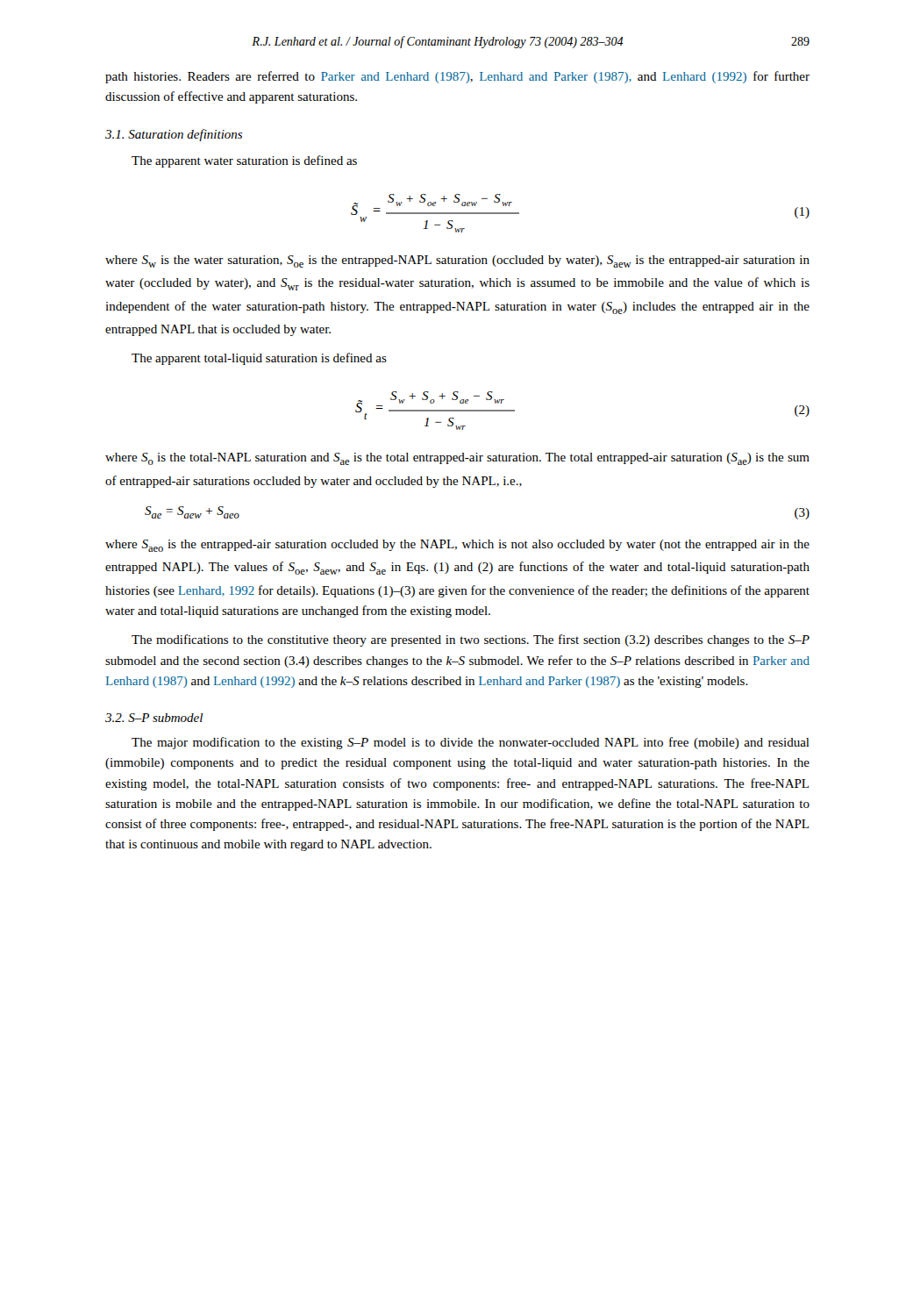Locate the block of text that opens with "The modifications to the constitutive theory"
The height and width of the screenshot is (1316, 906).
point(457,660)
